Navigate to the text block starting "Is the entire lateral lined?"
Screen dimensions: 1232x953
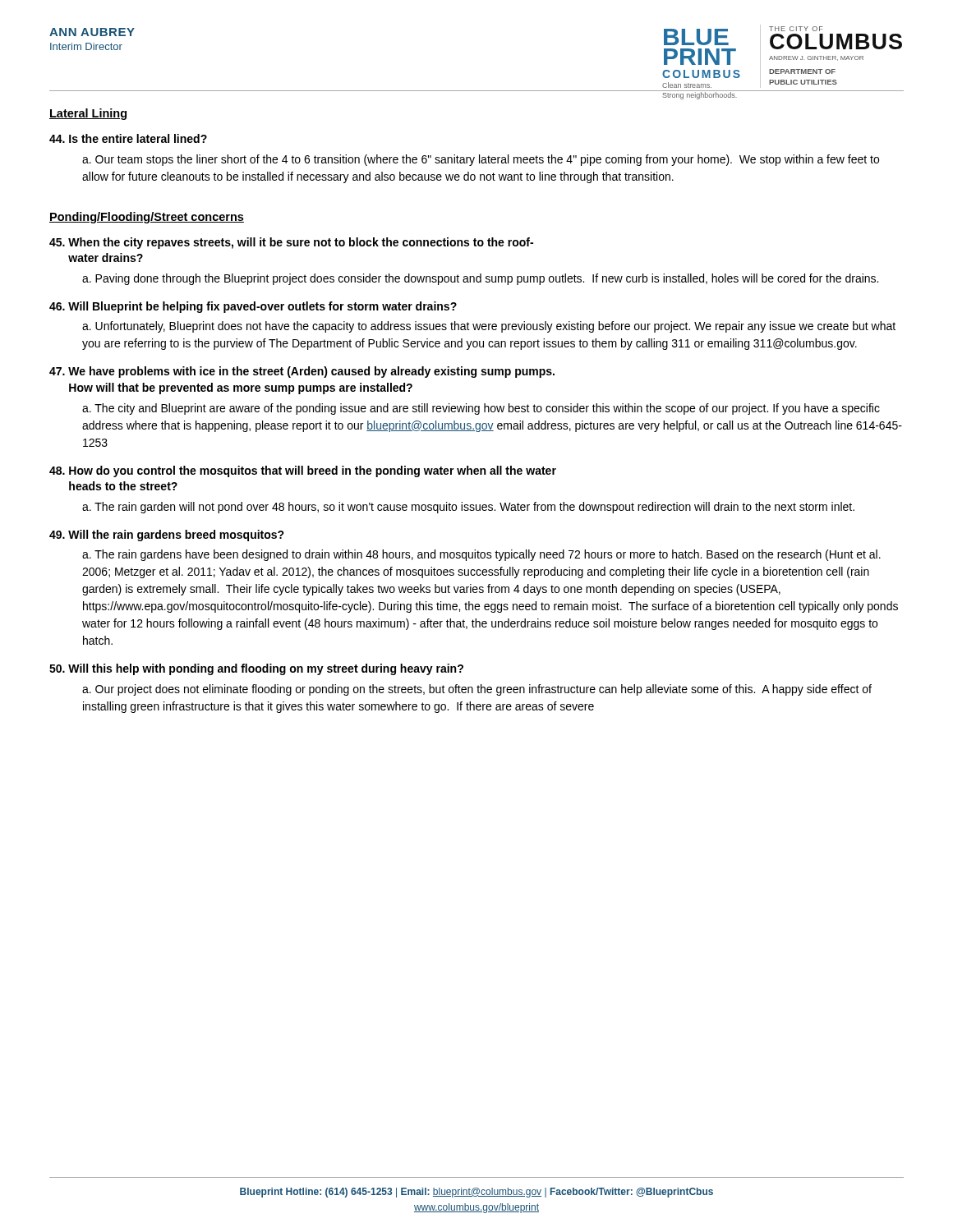(128, 139)
